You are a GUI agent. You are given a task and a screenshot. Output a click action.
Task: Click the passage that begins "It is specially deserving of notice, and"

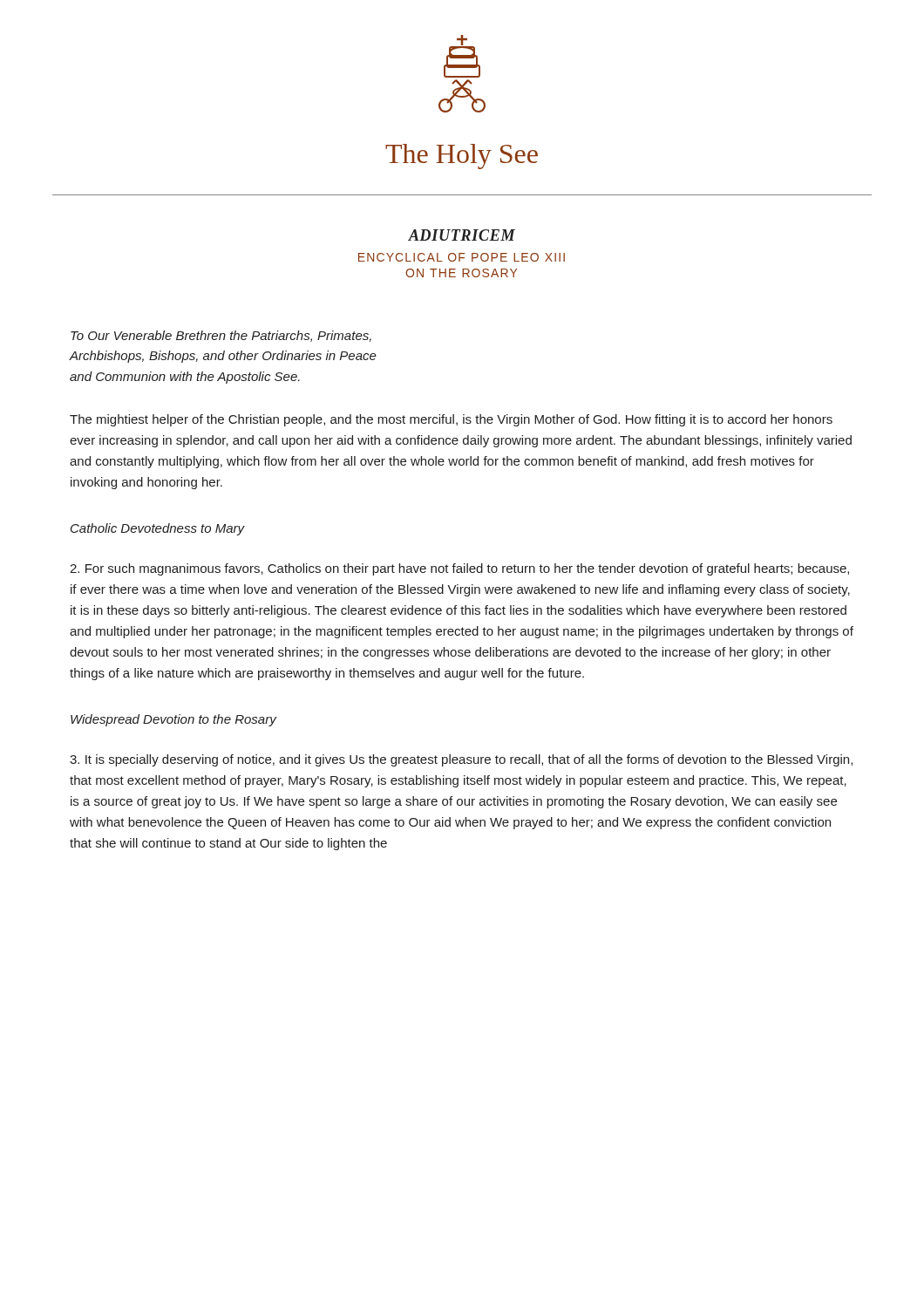pyautogui.click(x=462, y=801)
